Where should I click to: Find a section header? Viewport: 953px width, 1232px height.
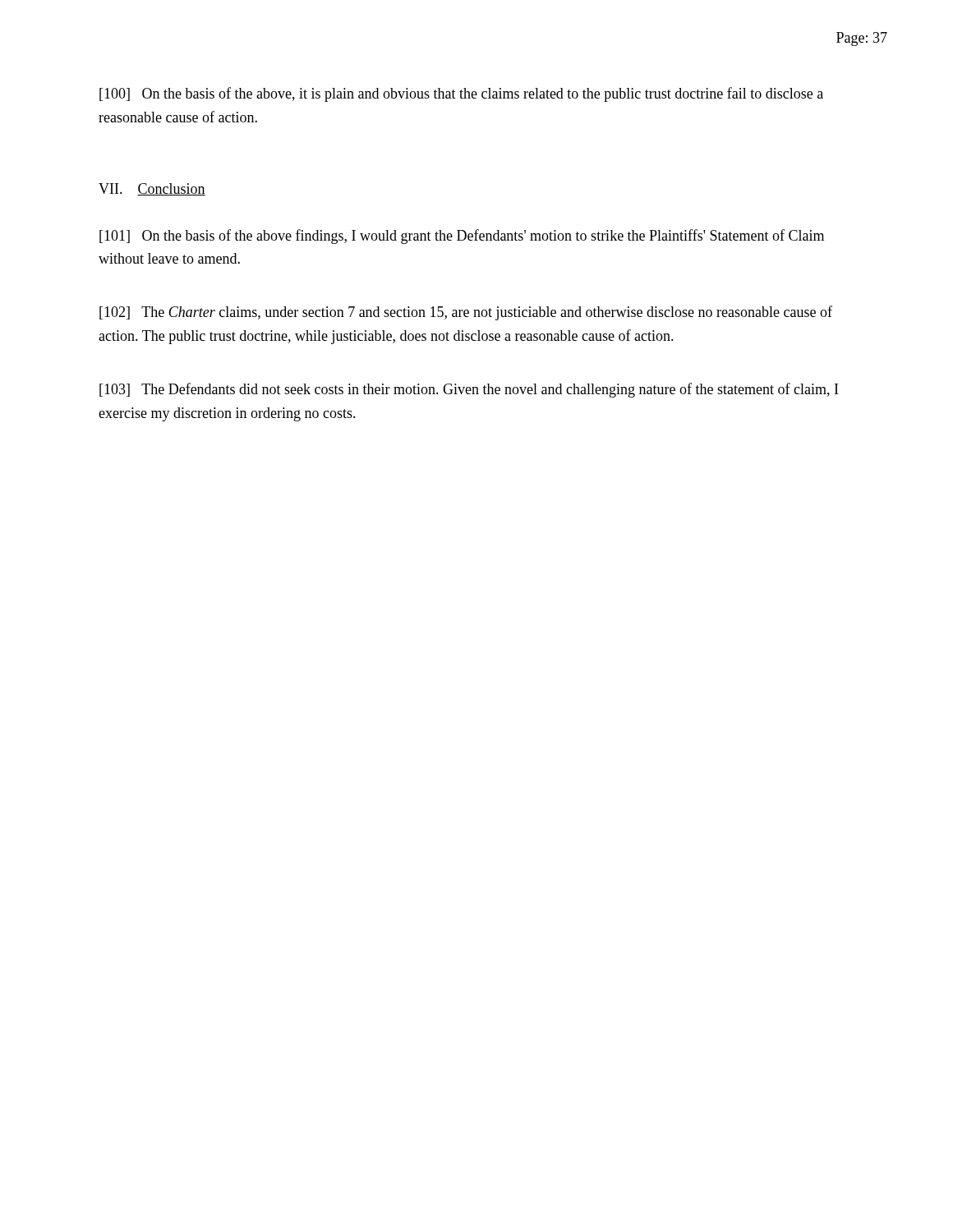coord(152,189)
